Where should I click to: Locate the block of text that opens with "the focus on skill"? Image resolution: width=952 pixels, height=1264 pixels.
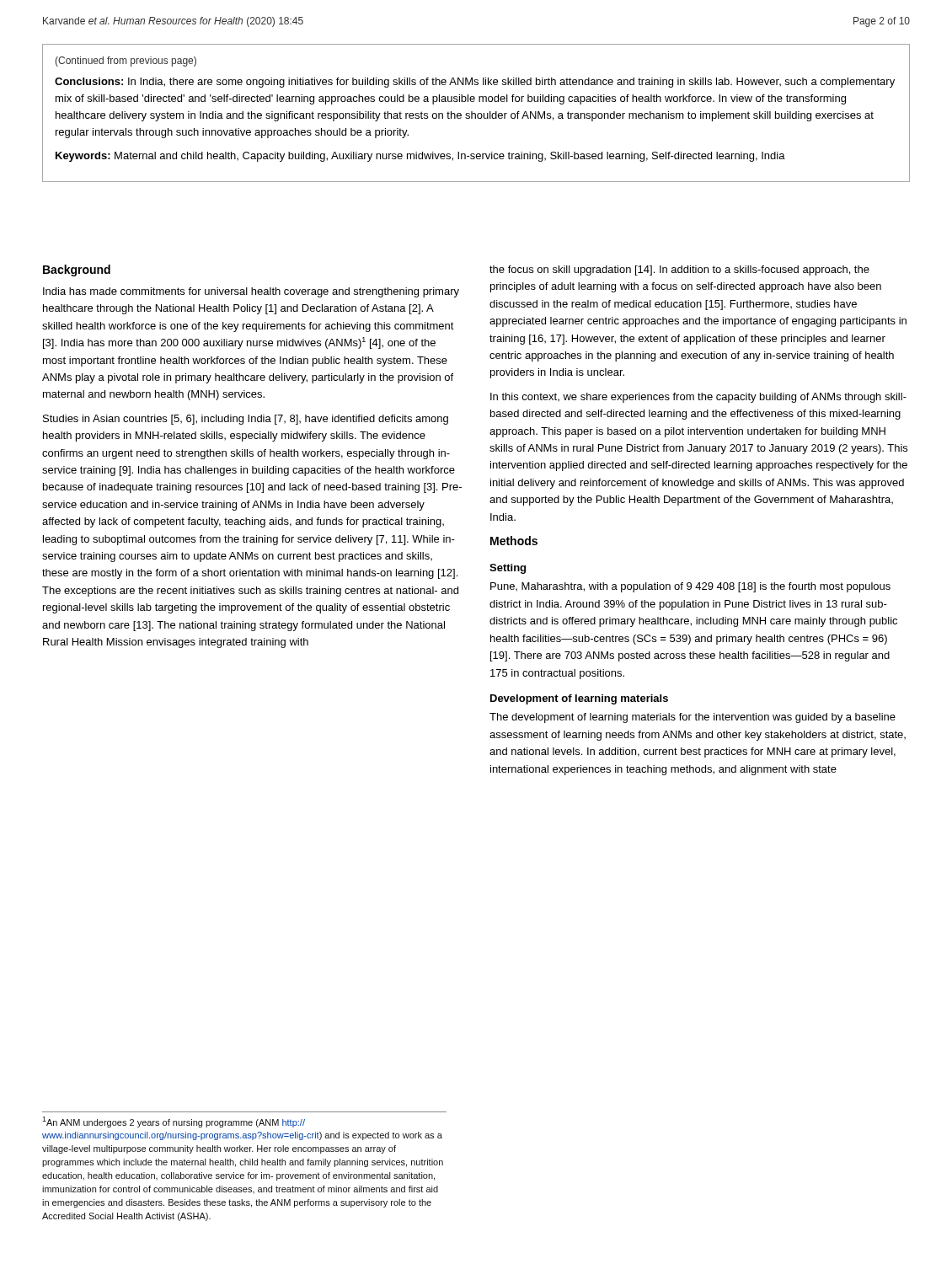coord(700,394)
